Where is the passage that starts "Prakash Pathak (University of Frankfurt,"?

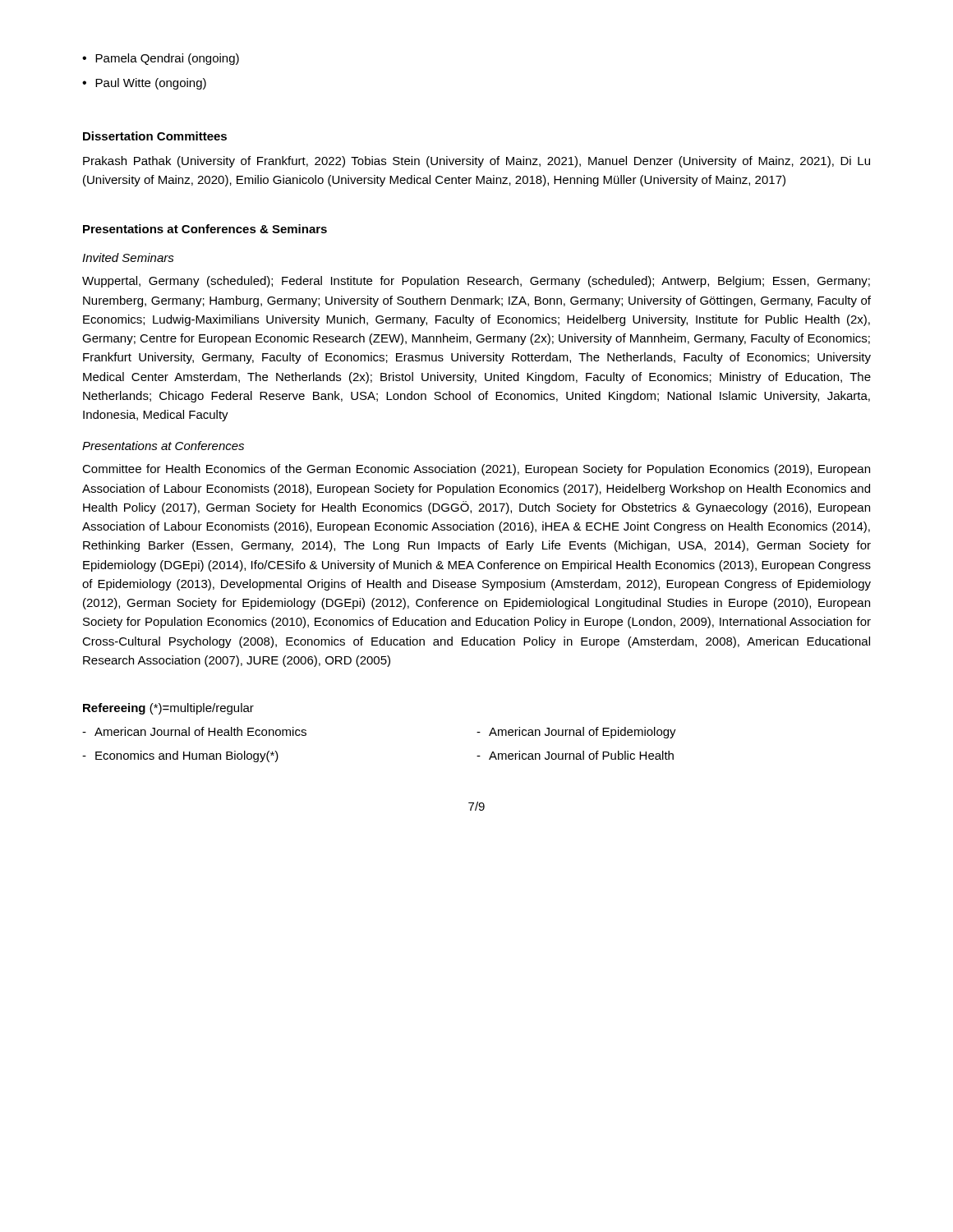point(476,170)
